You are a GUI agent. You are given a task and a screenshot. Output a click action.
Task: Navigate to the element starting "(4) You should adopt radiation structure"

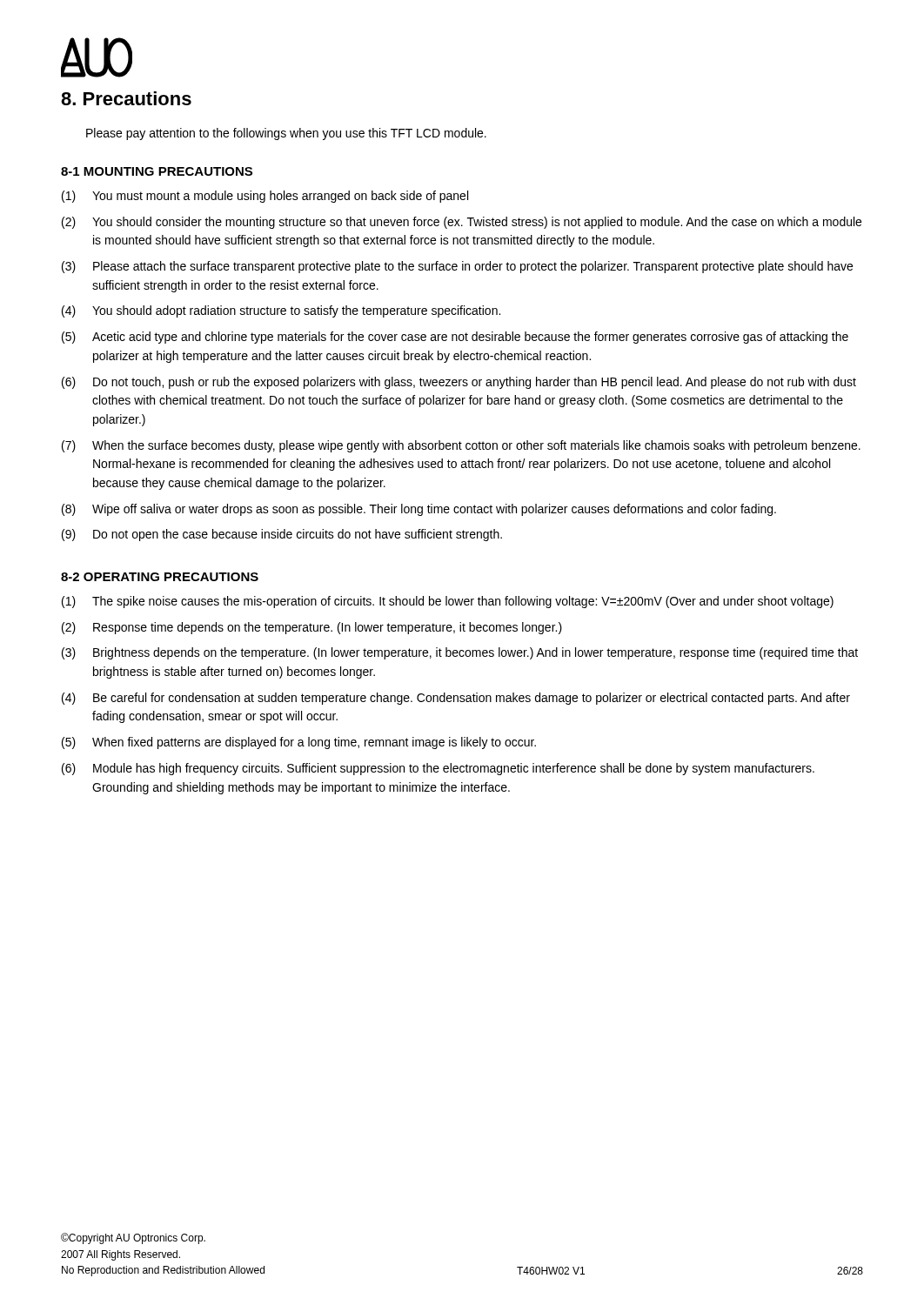[462, 312]
